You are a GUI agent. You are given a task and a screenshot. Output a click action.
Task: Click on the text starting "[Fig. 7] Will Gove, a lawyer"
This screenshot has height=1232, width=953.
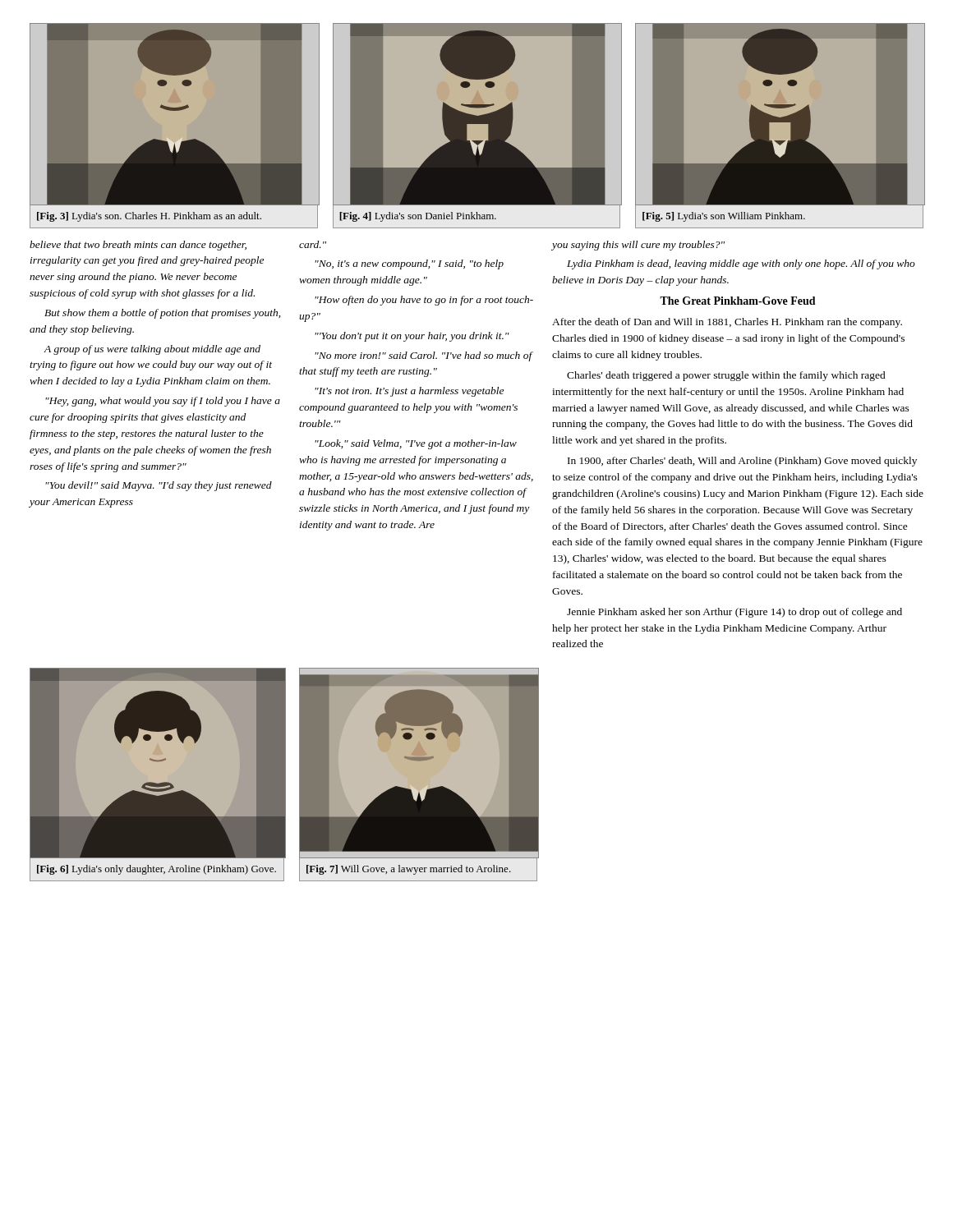408,869
